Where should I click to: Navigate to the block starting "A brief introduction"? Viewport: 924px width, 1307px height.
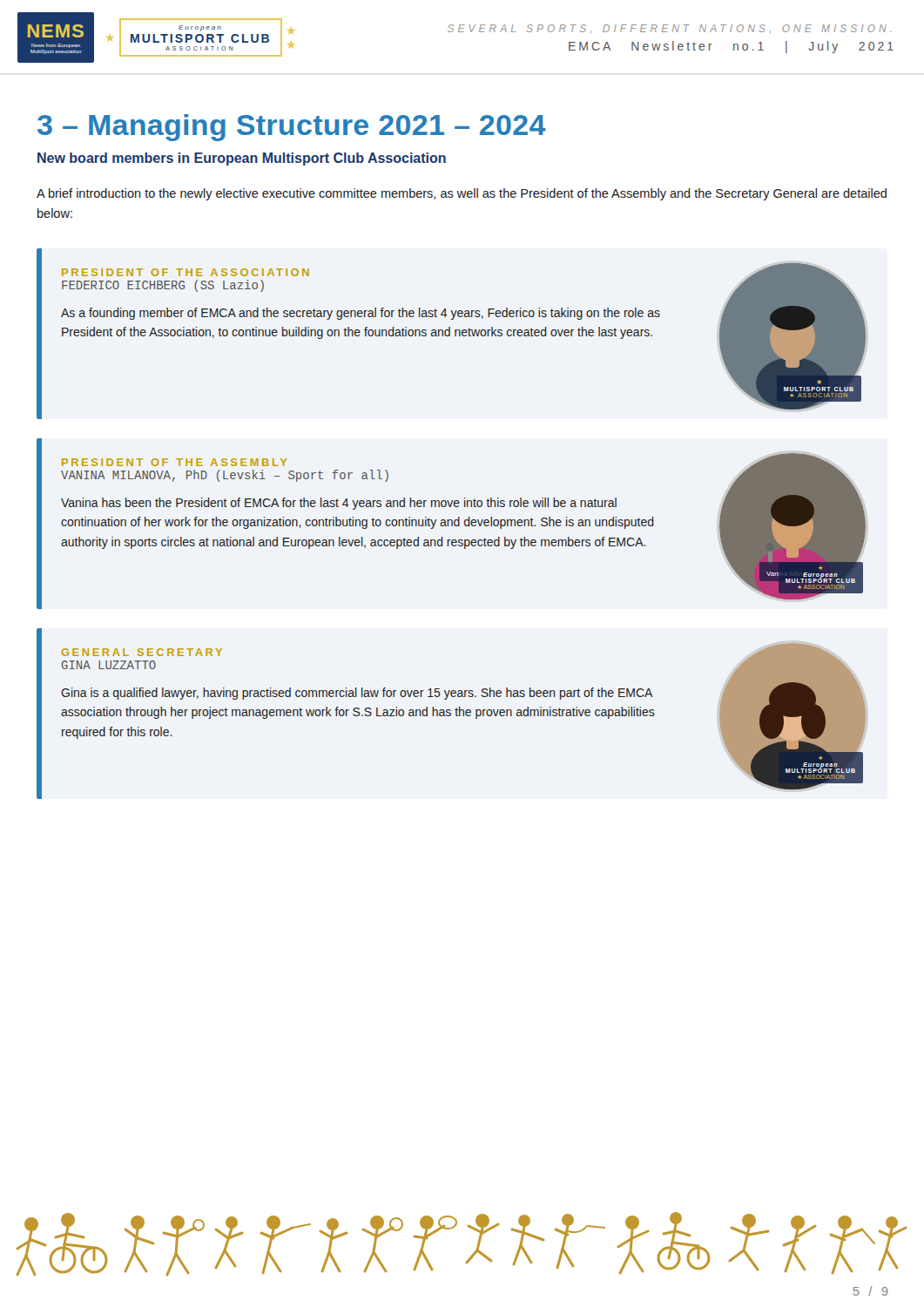pos(462,203)
